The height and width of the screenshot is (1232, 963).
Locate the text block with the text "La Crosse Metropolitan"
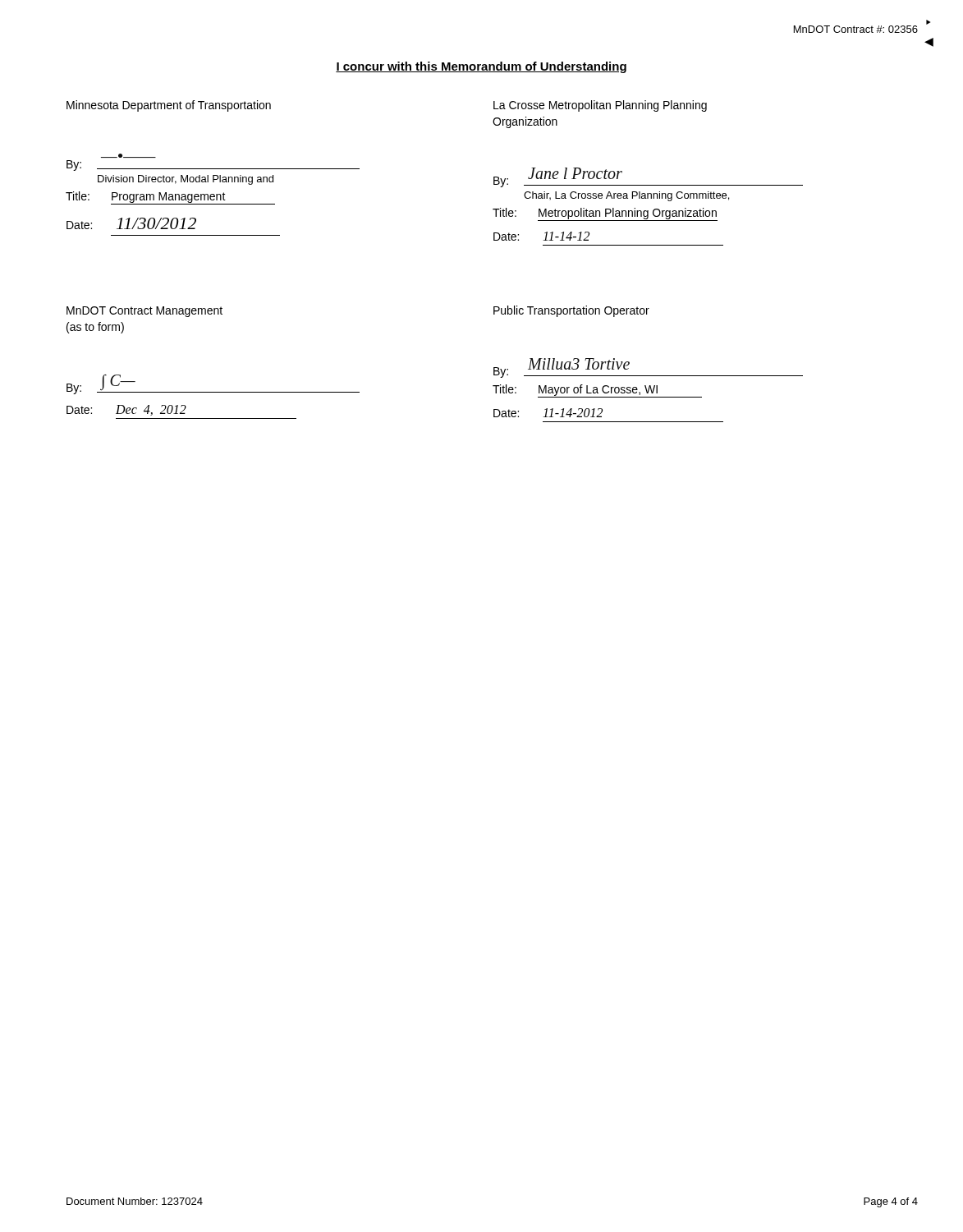coord(600,106)
